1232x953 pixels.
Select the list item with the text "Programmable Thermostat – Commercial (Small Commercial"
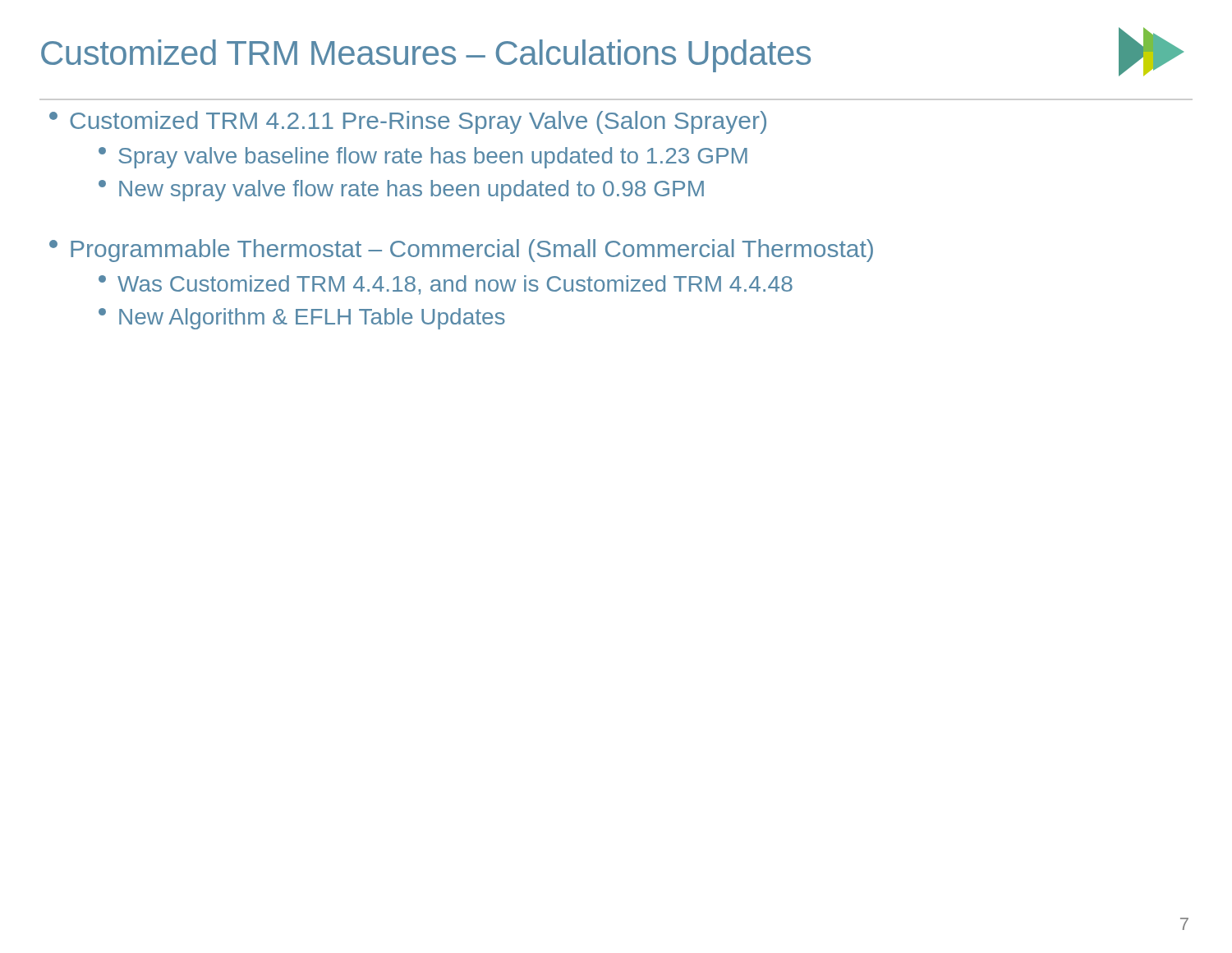462,249
